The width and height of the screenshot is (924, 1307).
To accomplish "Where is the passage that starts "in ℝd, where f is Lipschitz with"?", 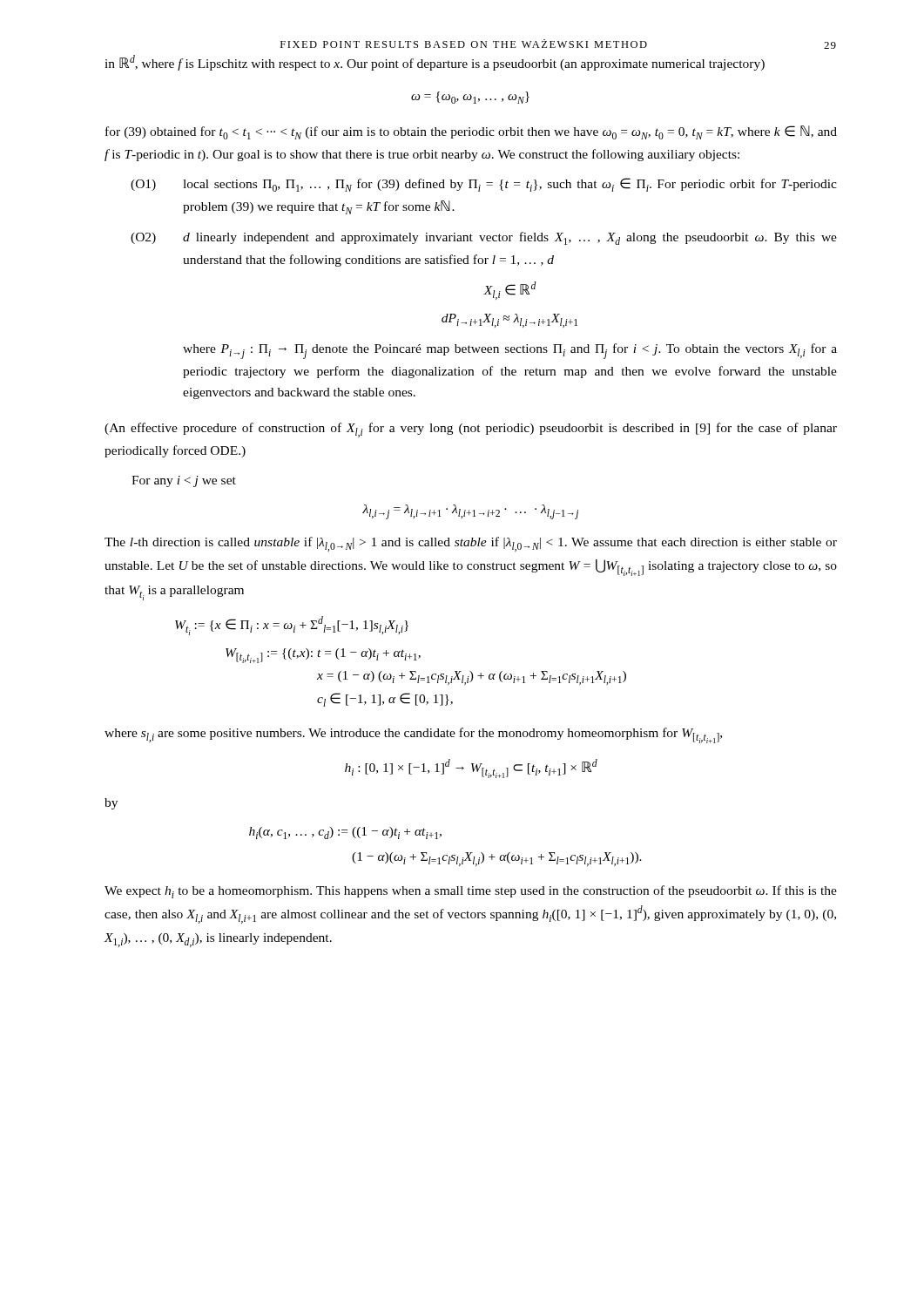I will tap(471, 63).
